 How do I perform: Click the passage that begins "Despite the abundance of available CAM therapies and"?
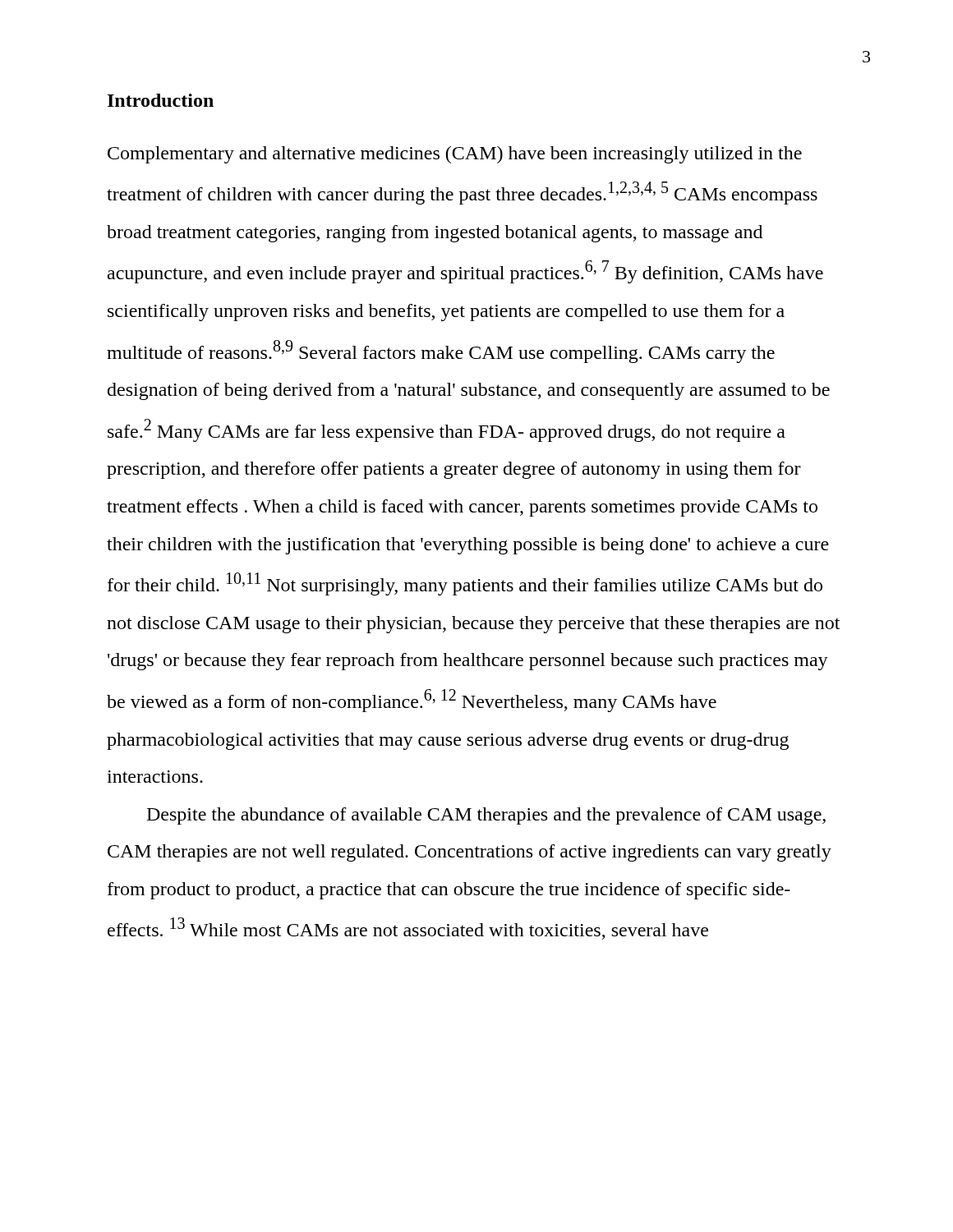(469, 872)
